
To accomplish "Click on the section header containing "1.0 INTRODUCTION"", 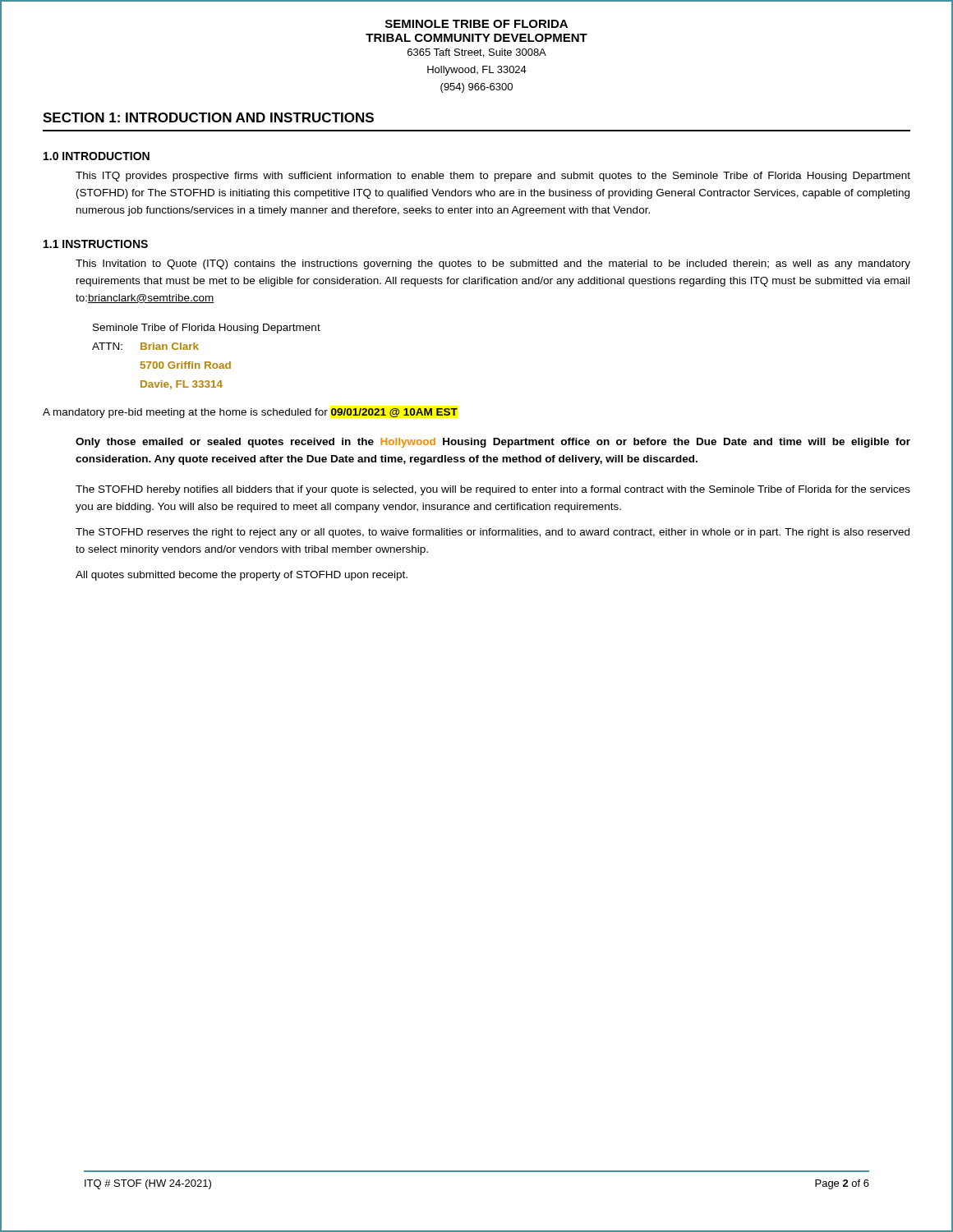I will click(96, 156).
